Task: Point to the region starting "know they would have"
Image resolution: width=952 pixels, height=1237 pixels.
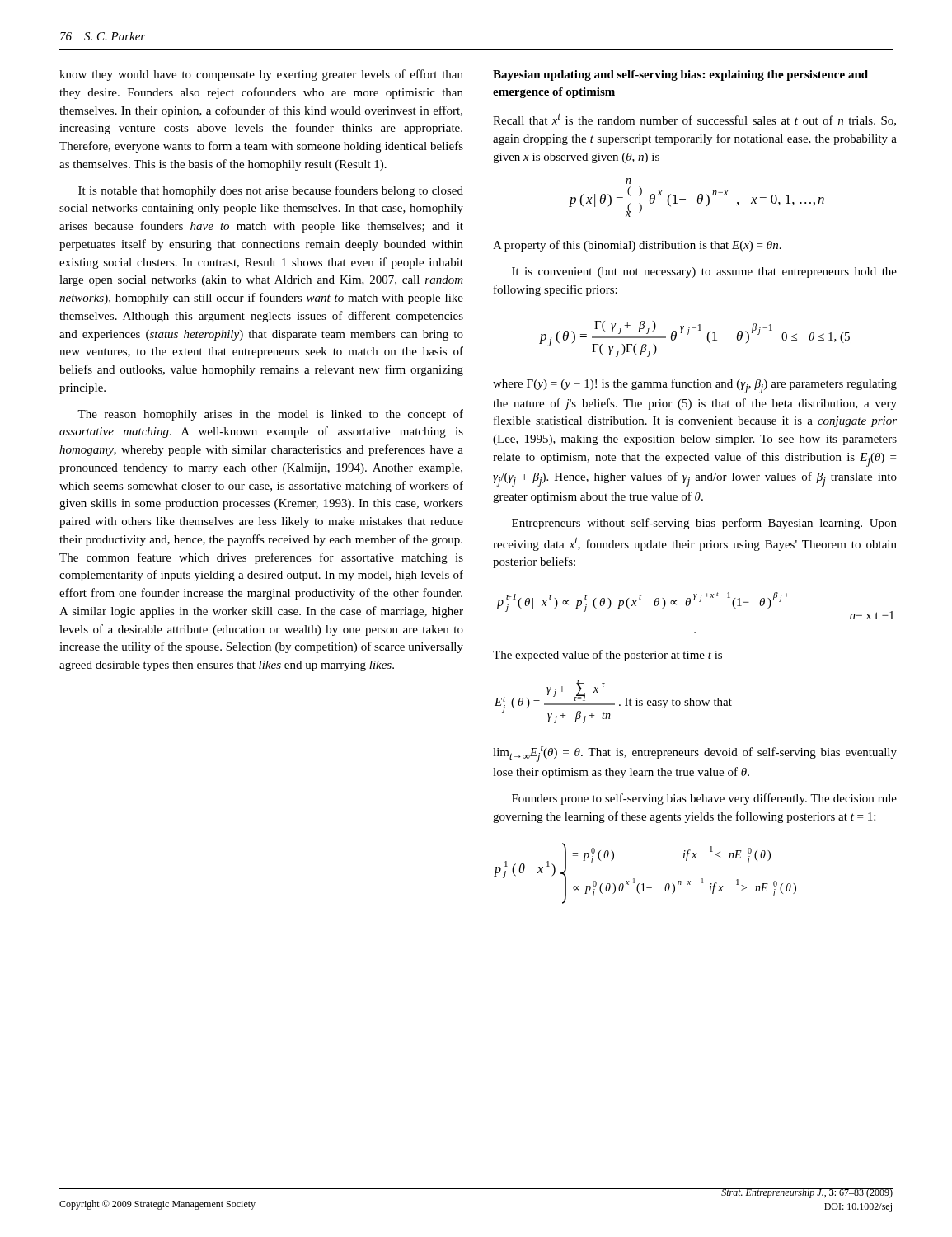Action: (261, 120)
